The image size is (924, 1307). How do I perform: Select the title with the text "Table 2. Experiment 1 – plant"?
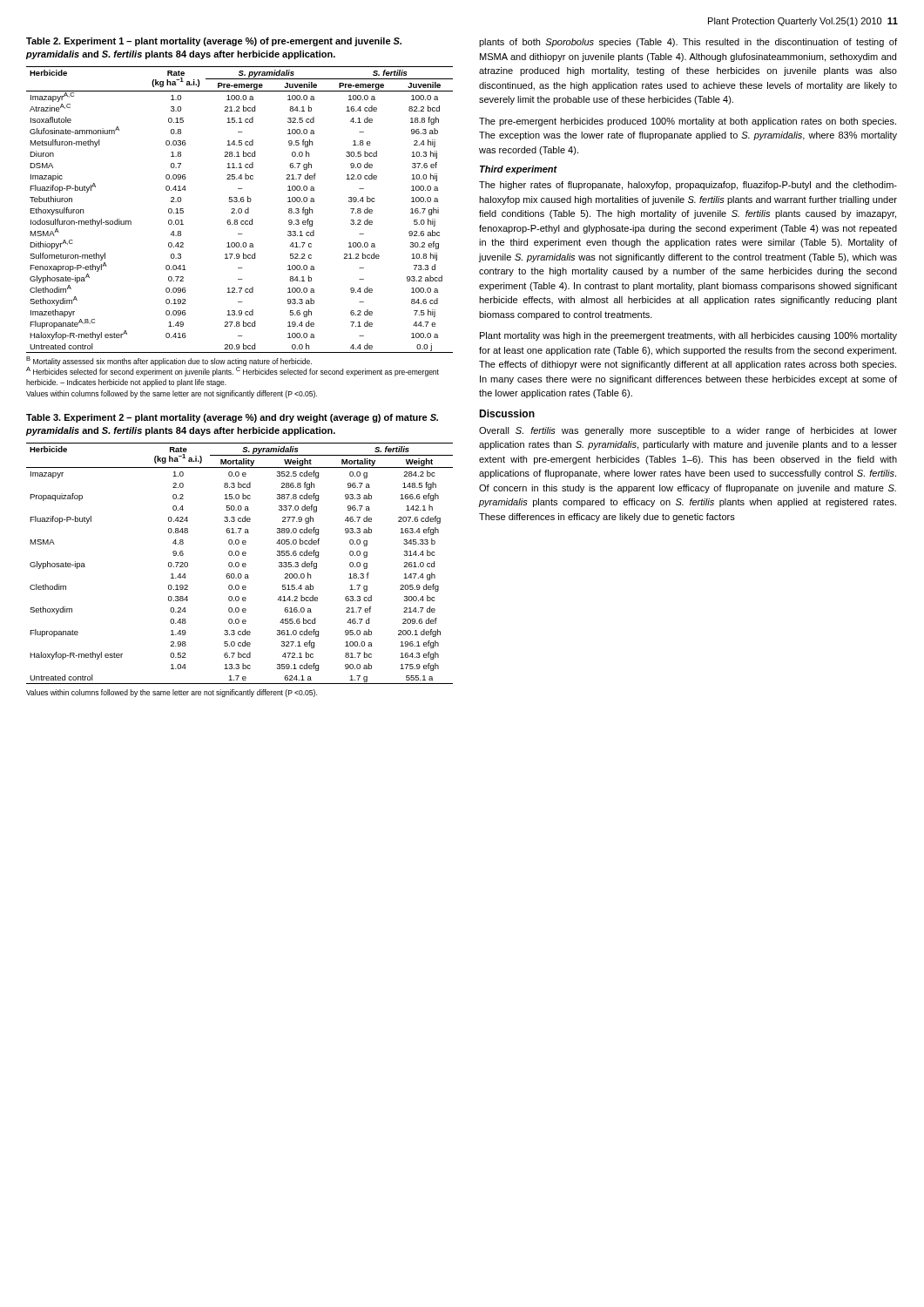tap(214, 48)
